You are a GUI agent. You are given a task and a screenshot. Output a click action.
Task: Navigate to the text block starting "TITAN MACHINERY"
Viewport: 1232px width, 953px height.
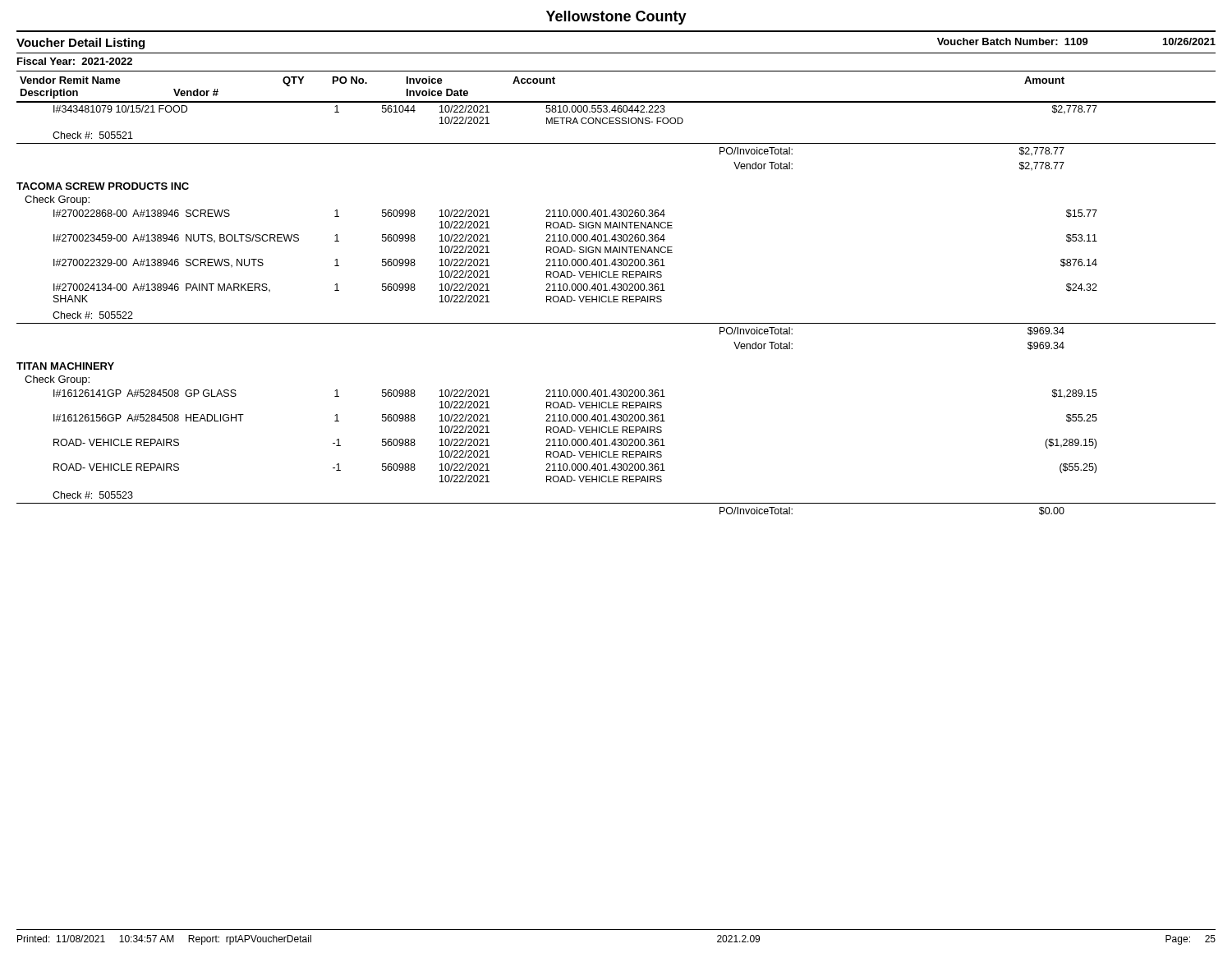tap(65, 366)
